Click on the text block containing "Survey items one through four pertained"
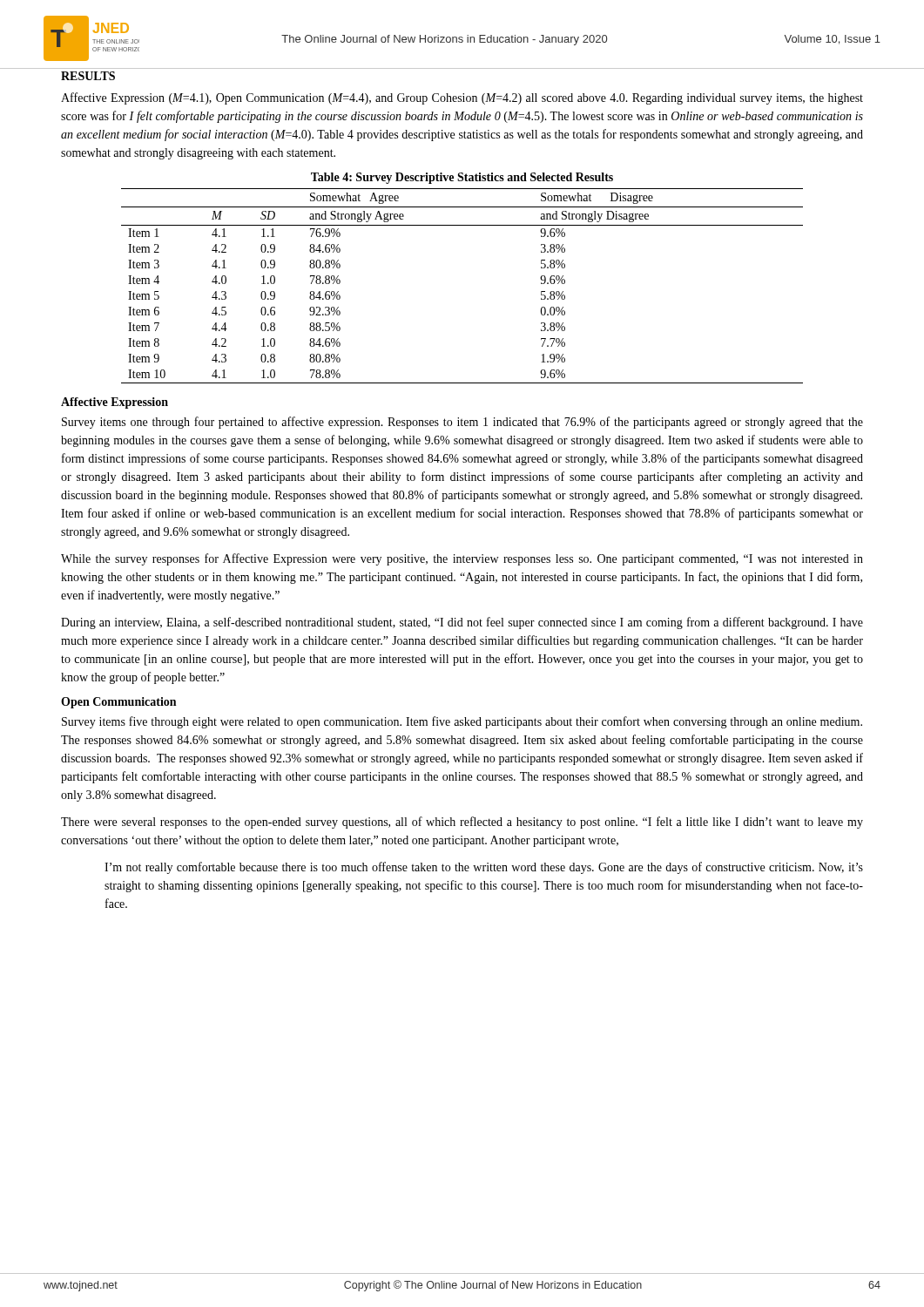This screenshot has width=924, height=1307. [x=462, y=477]
